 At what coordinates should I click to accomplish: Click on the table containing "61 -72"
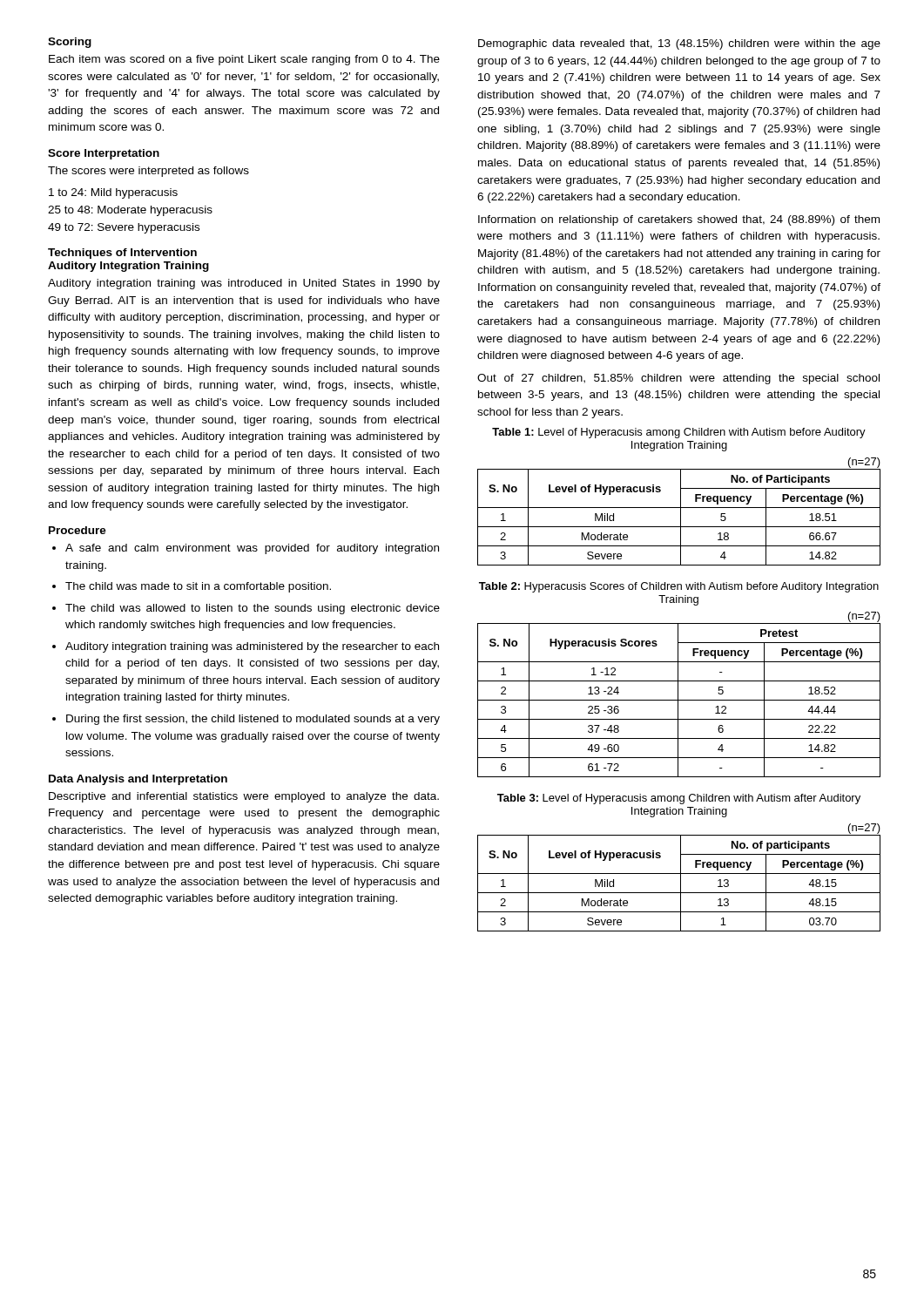(679, 693)
